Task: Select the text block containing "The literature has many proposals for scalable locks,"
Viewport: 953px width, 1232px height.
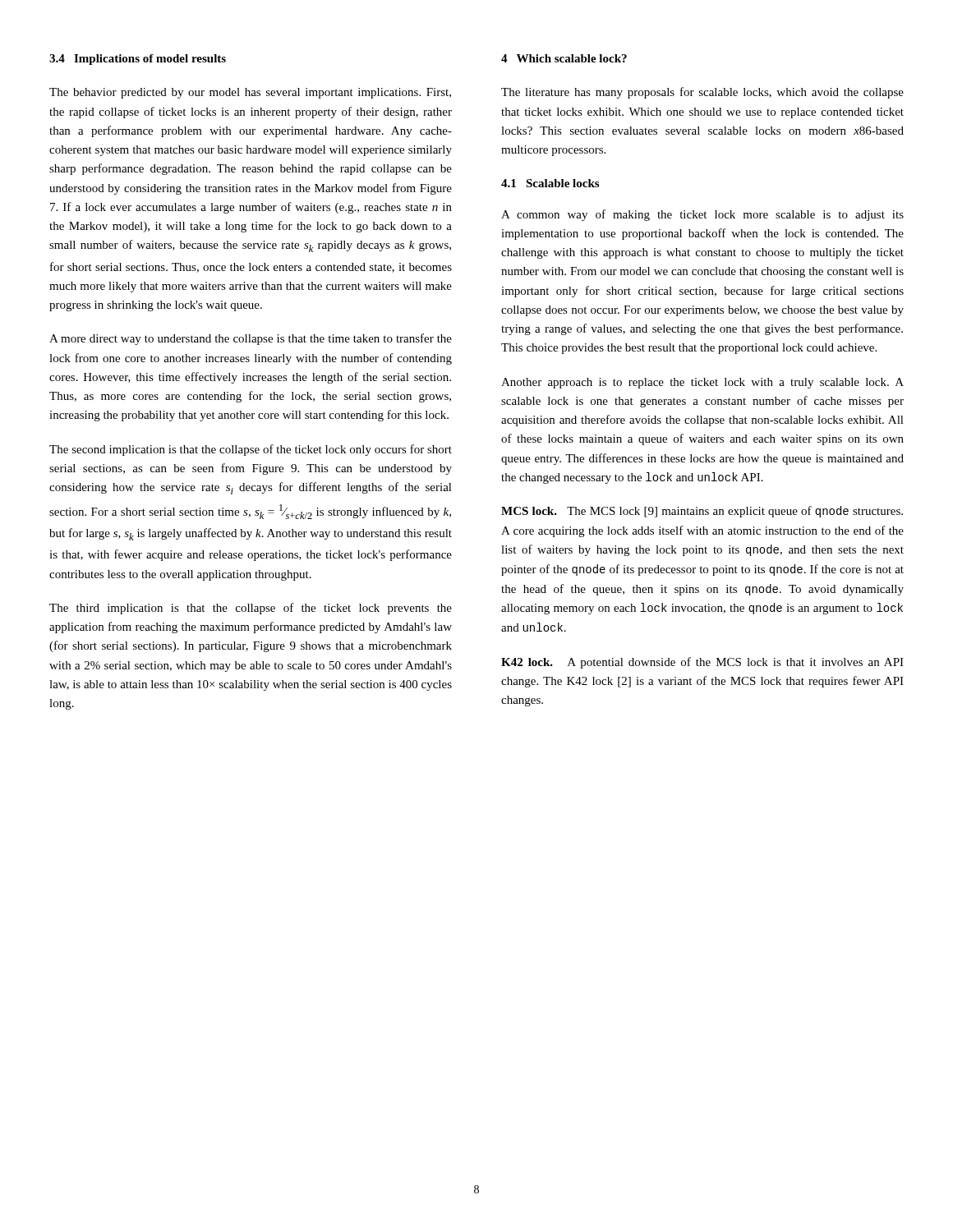Action: [x=702, y=121]
